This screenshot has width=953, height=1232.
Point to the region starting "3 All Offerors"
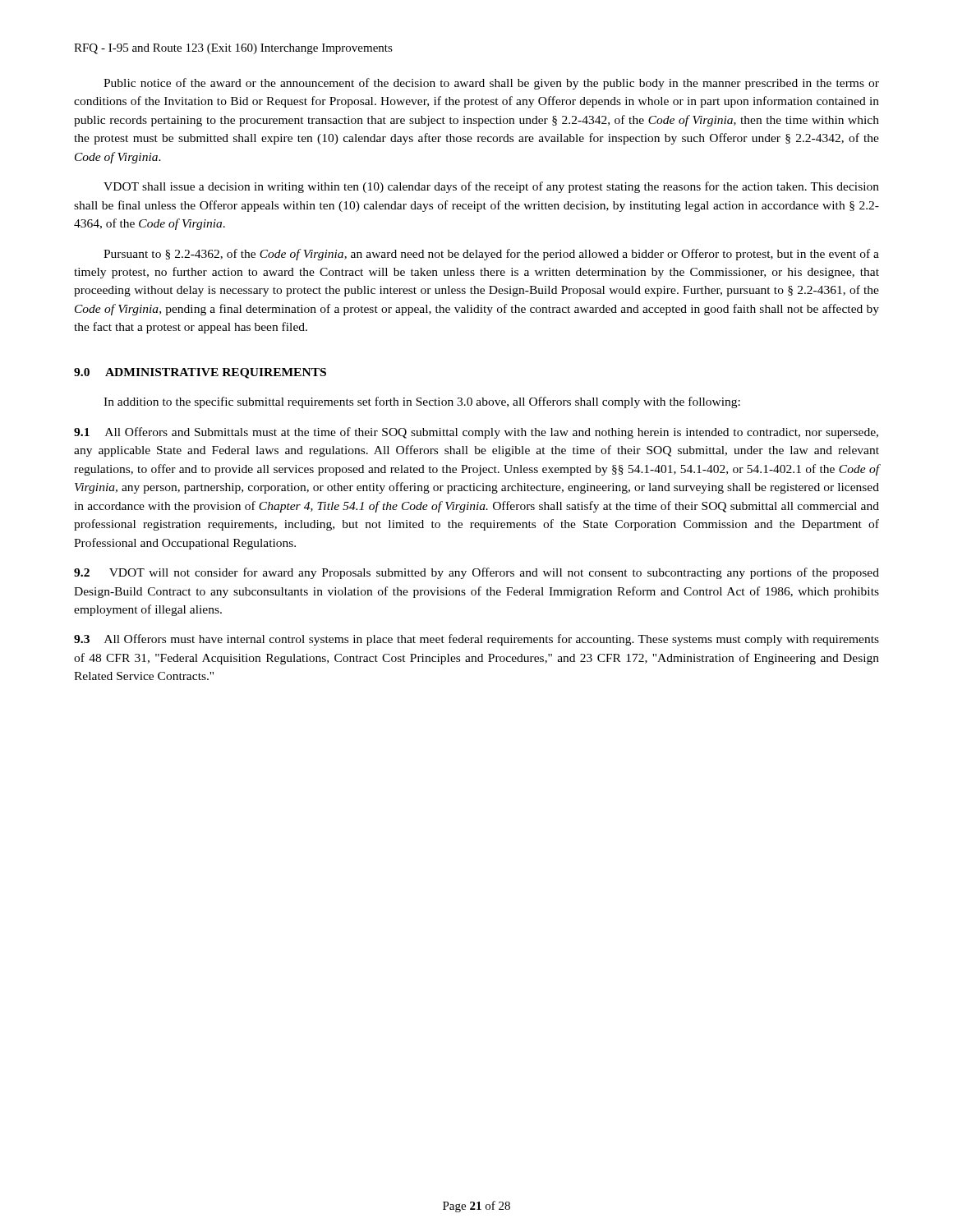click(476, 657)
